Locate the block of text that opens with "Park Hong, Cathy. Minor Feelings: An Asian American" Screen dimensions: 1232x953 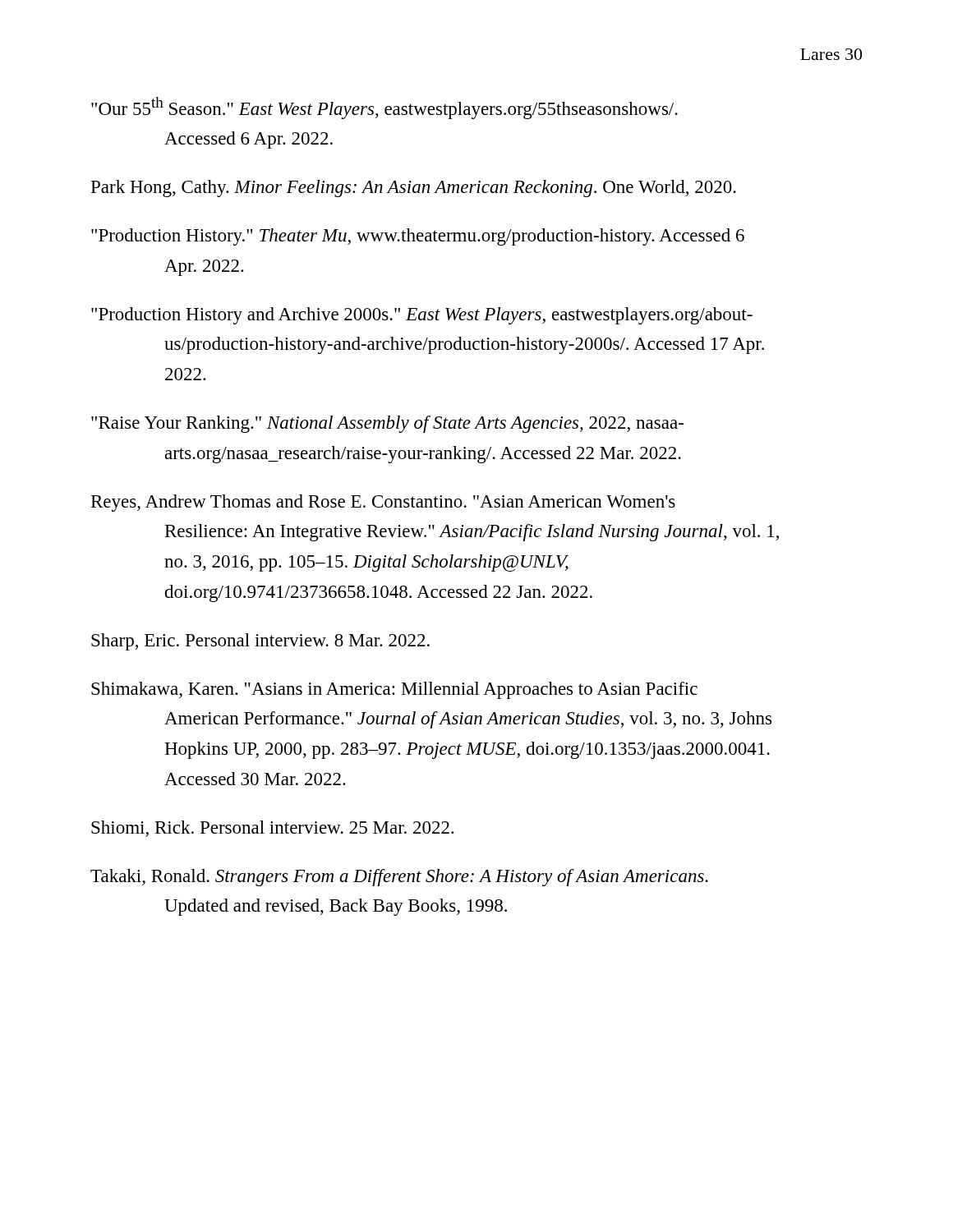click(x=476, y=188)
